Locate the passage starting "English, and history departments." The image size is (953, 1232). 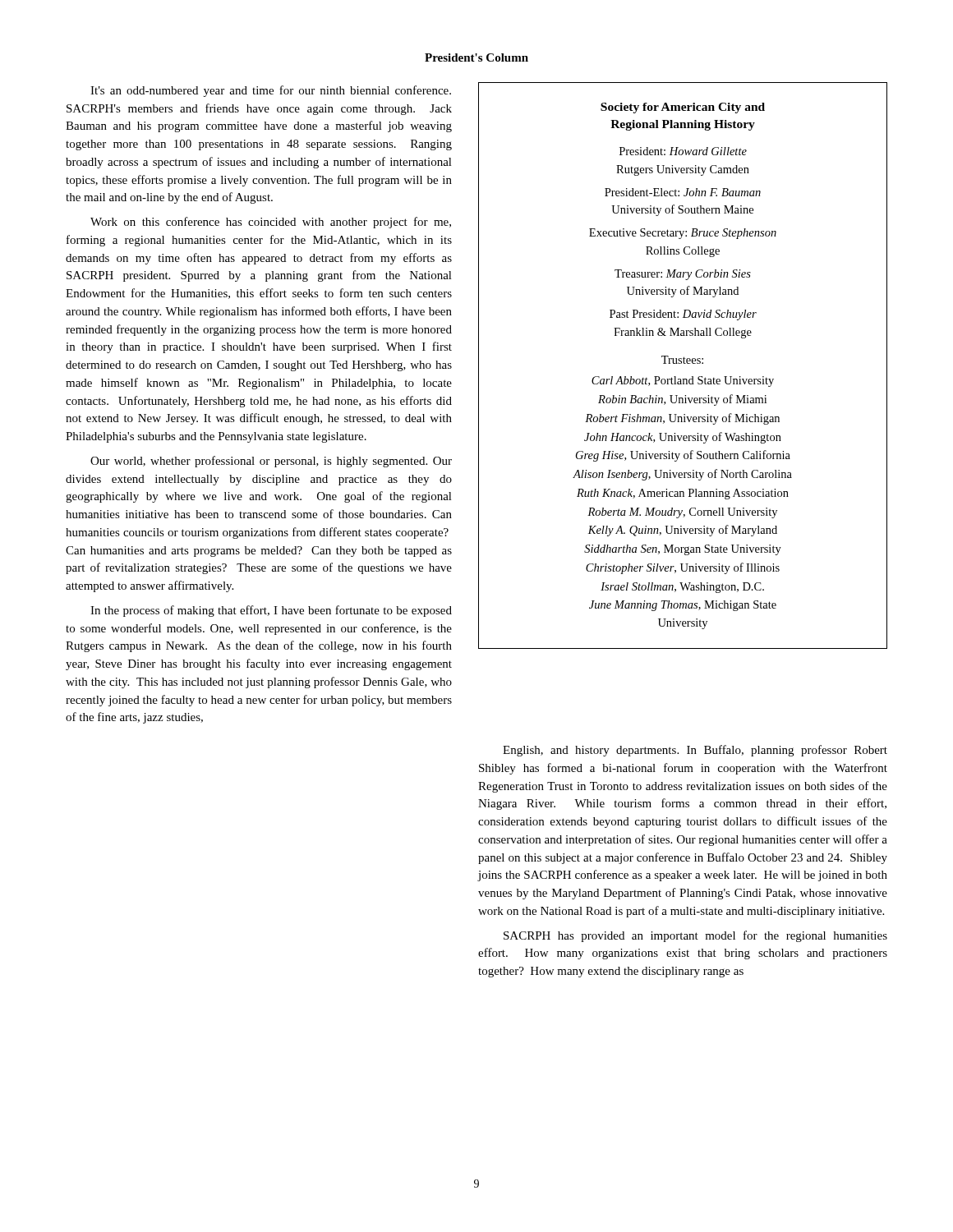(683, 831)
